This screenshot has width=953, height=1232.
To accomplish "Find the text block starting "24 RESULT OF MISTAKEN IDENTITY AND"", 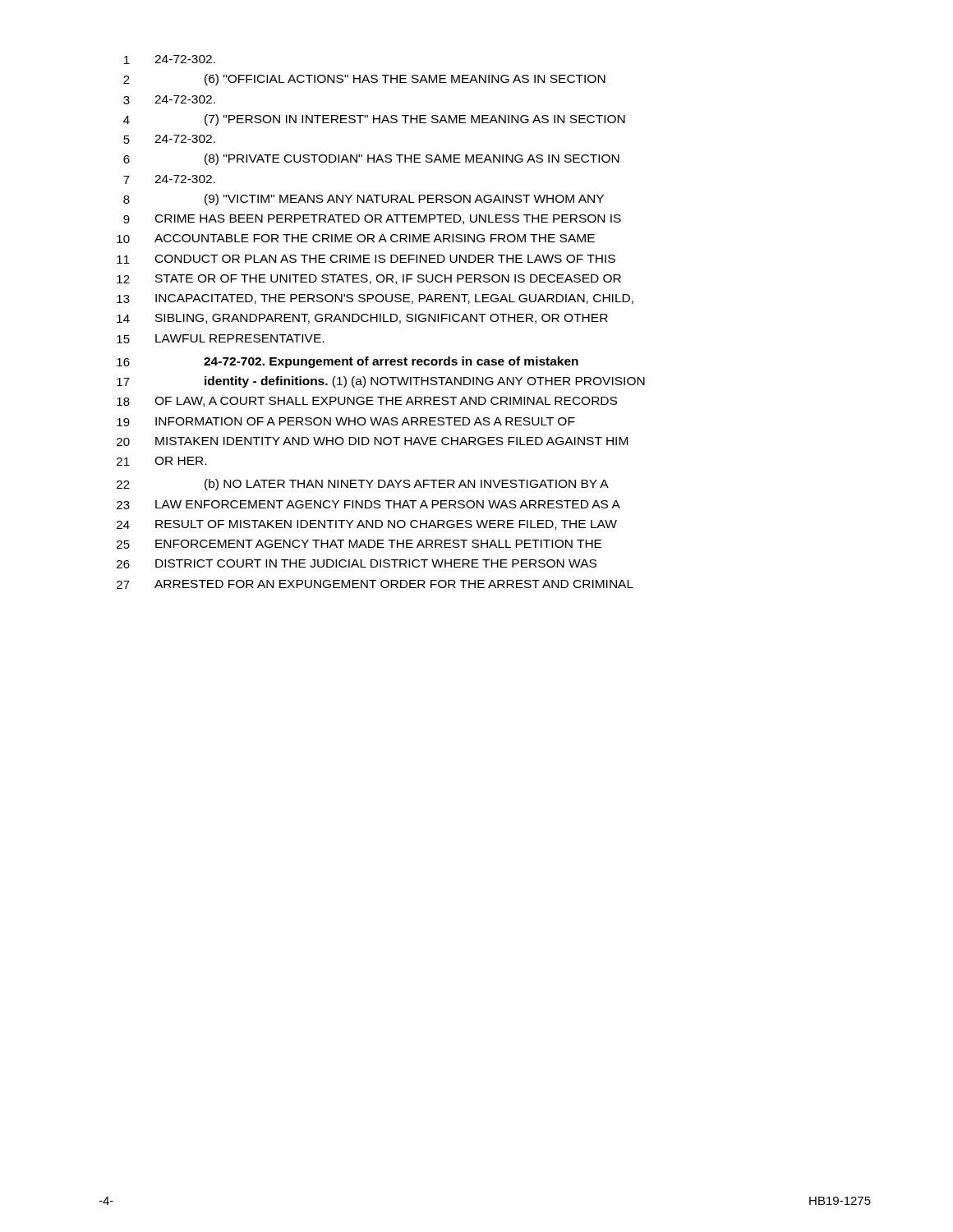I will pyautogui.click(x=485, y=524).
